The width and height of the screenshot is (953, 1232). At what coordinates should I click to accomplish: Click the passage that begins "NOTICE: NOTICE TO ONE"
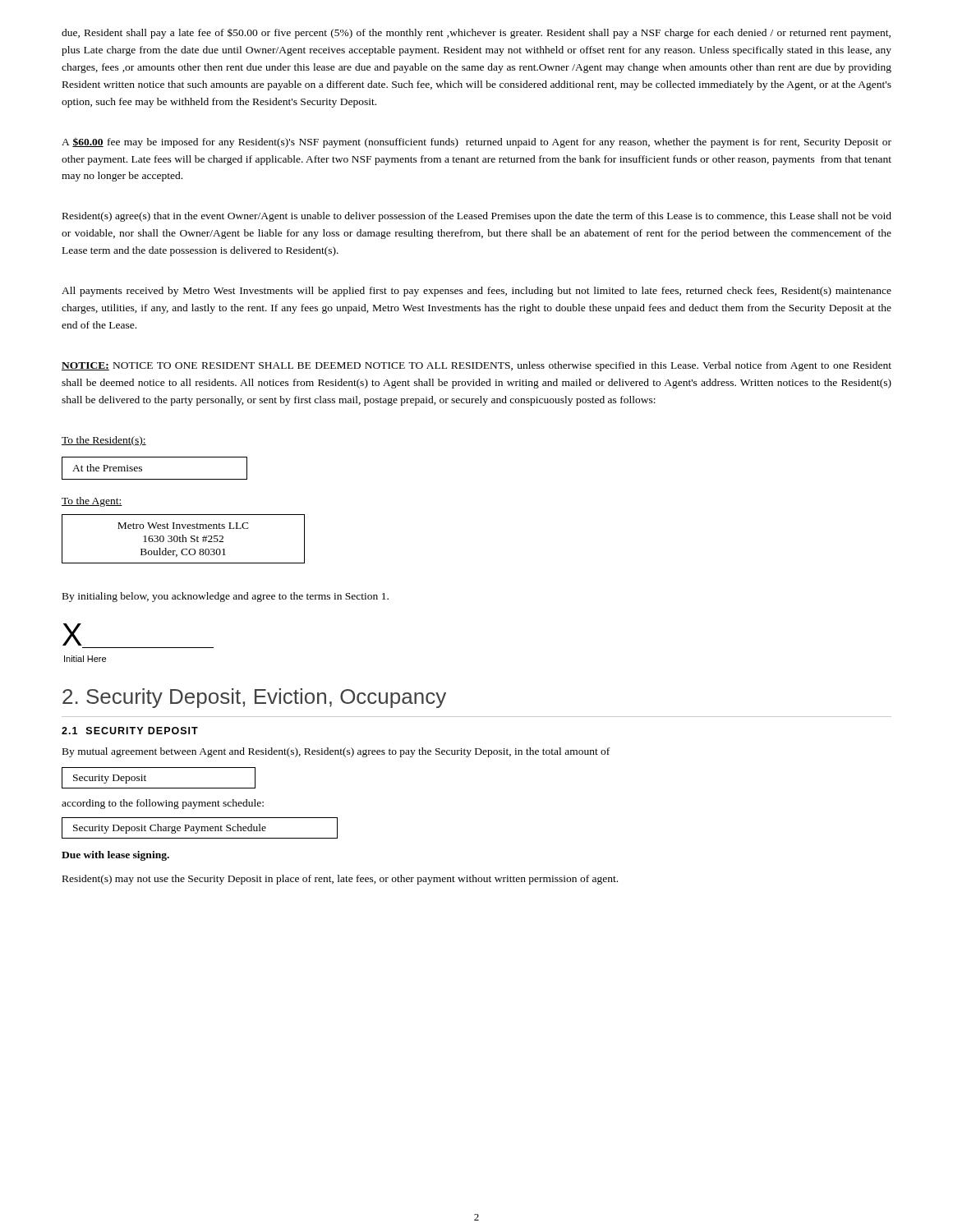tap(476, 382)
